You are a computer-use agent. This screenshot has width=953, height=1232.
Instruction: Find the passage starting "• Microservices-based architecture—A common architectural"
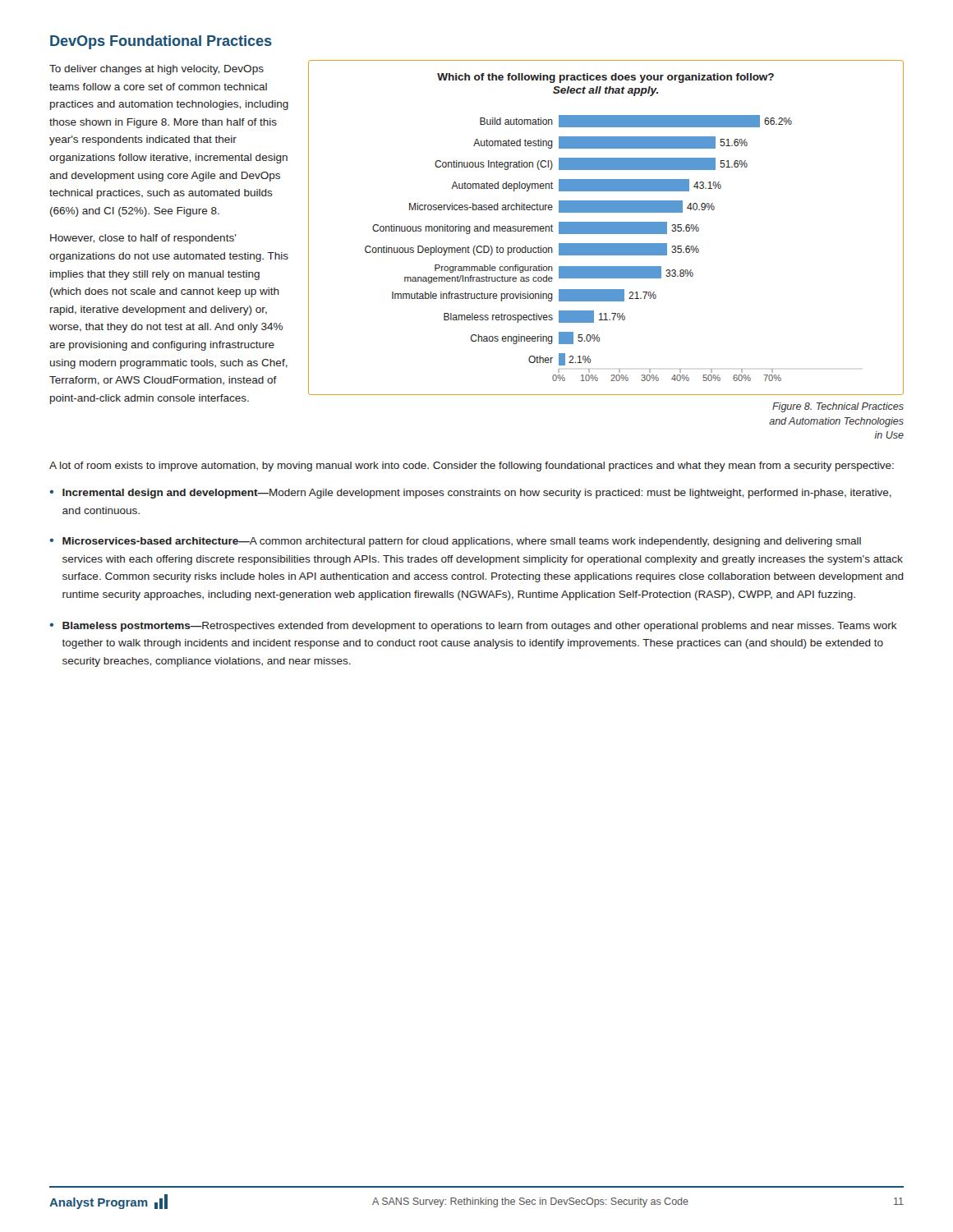pos(476,568)
